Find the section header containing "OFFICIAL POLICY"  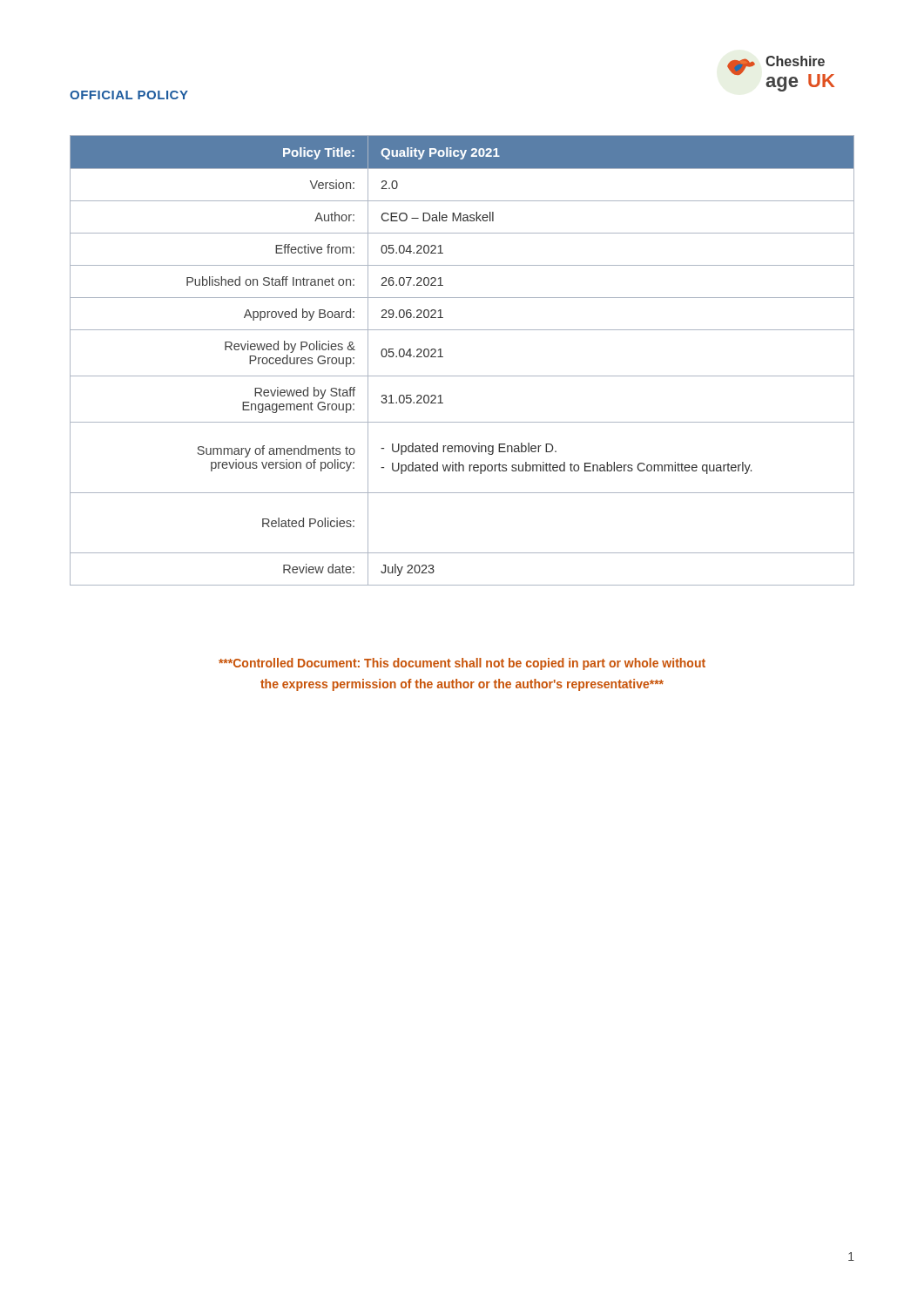pos(129,95)
